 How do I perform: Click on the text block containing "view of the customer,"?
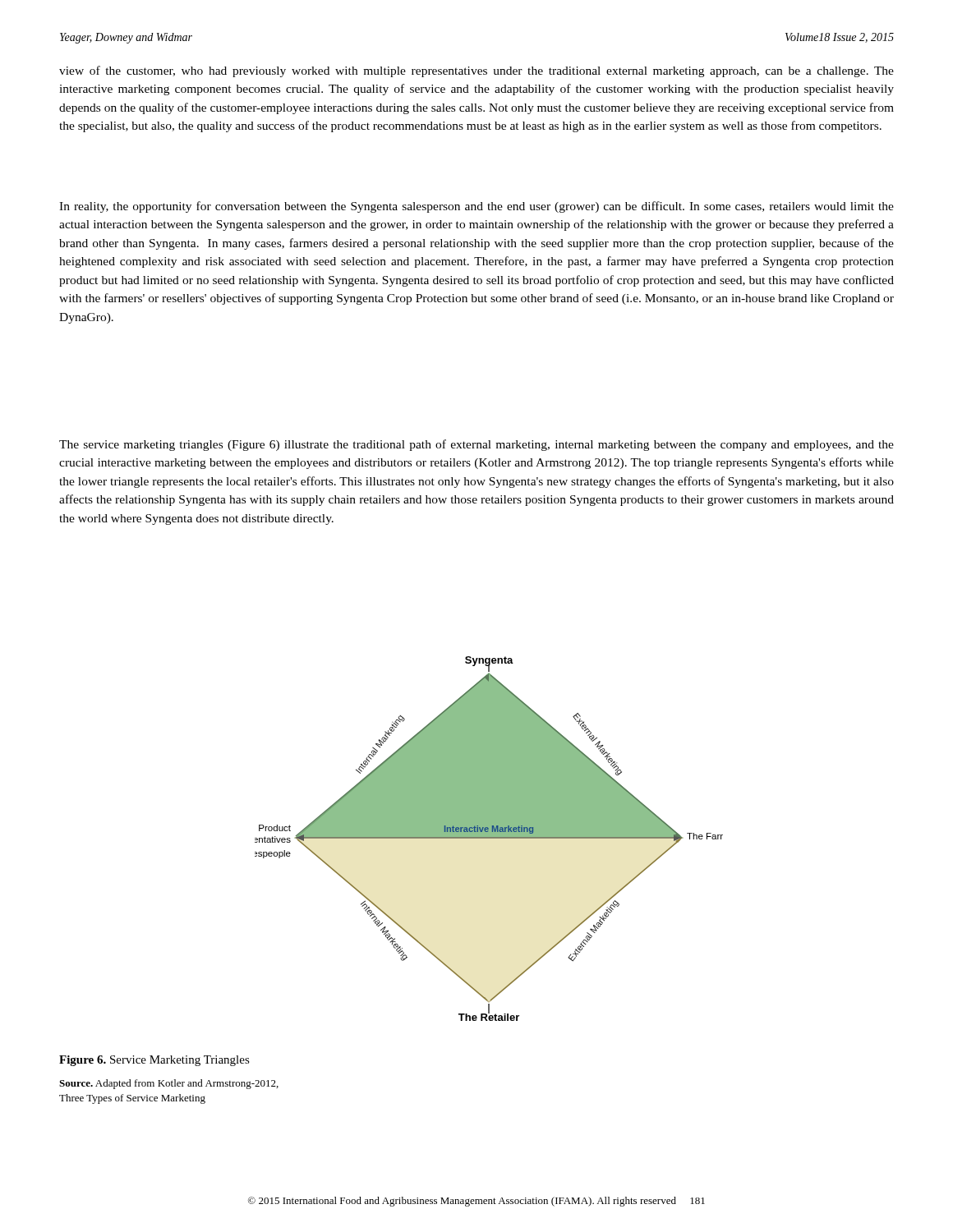click(x=476, y=98)
